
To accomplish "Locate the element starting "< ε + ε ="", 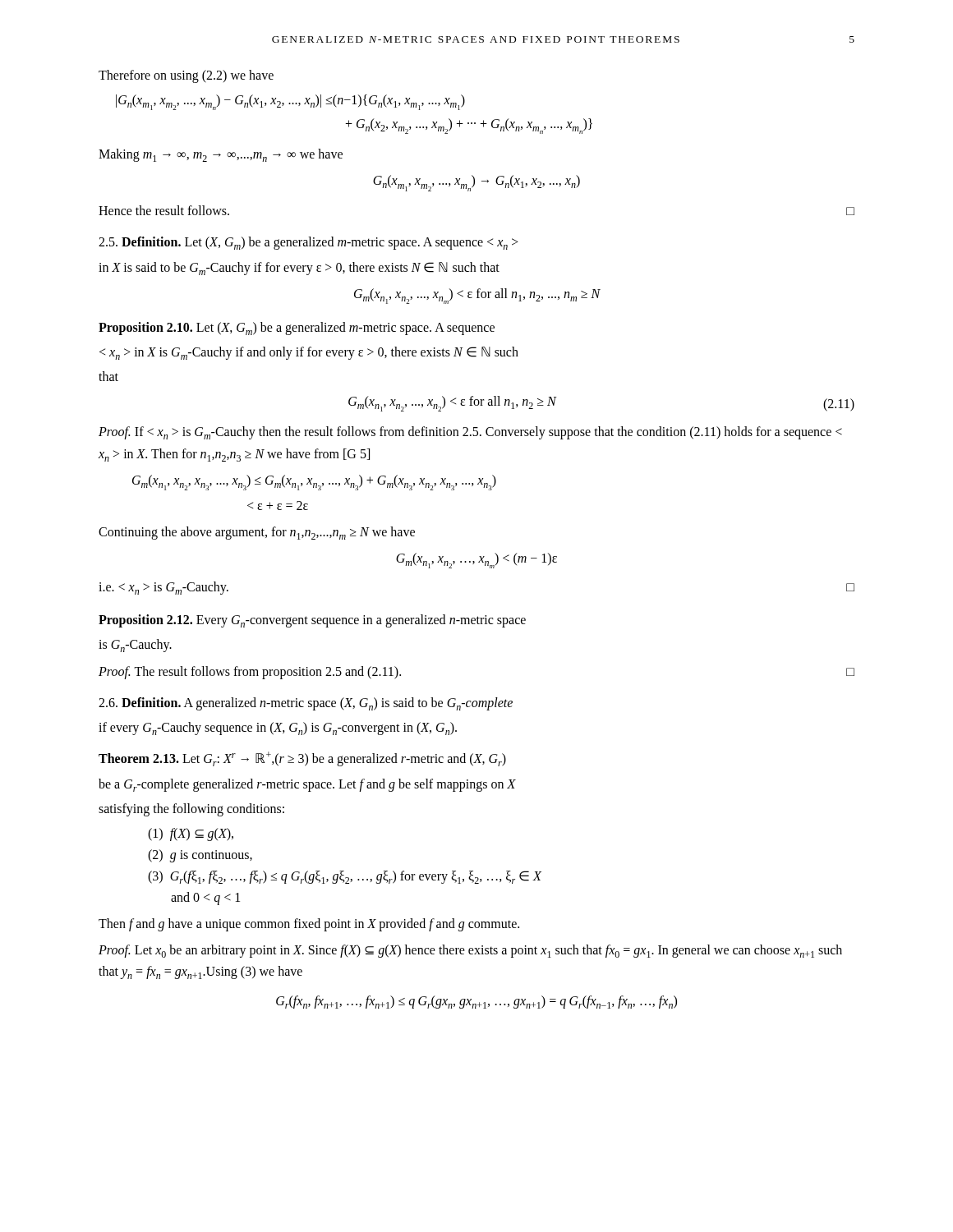I will [277, 505].
